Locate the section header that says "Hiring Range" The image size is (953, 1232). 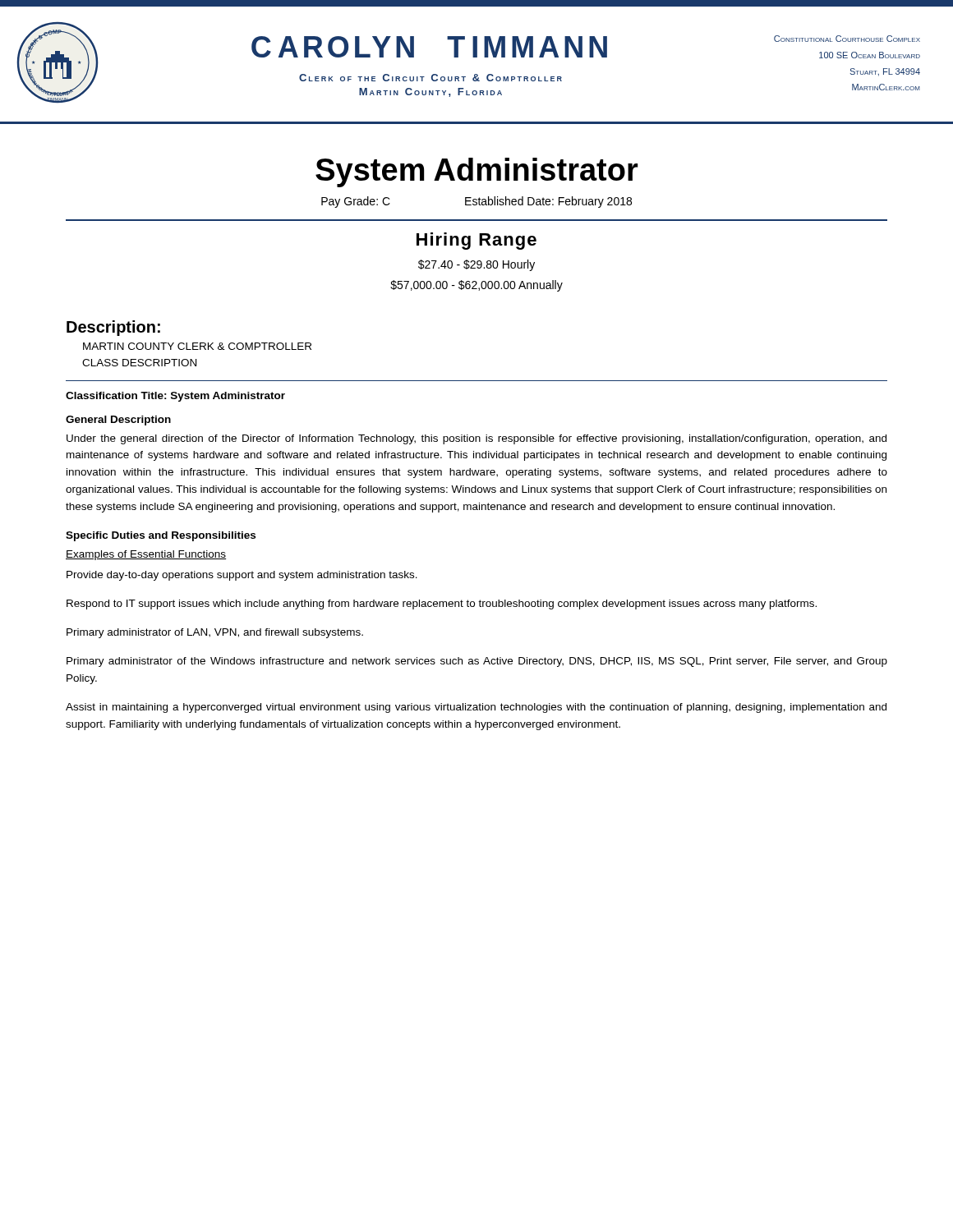click(476, 239)
